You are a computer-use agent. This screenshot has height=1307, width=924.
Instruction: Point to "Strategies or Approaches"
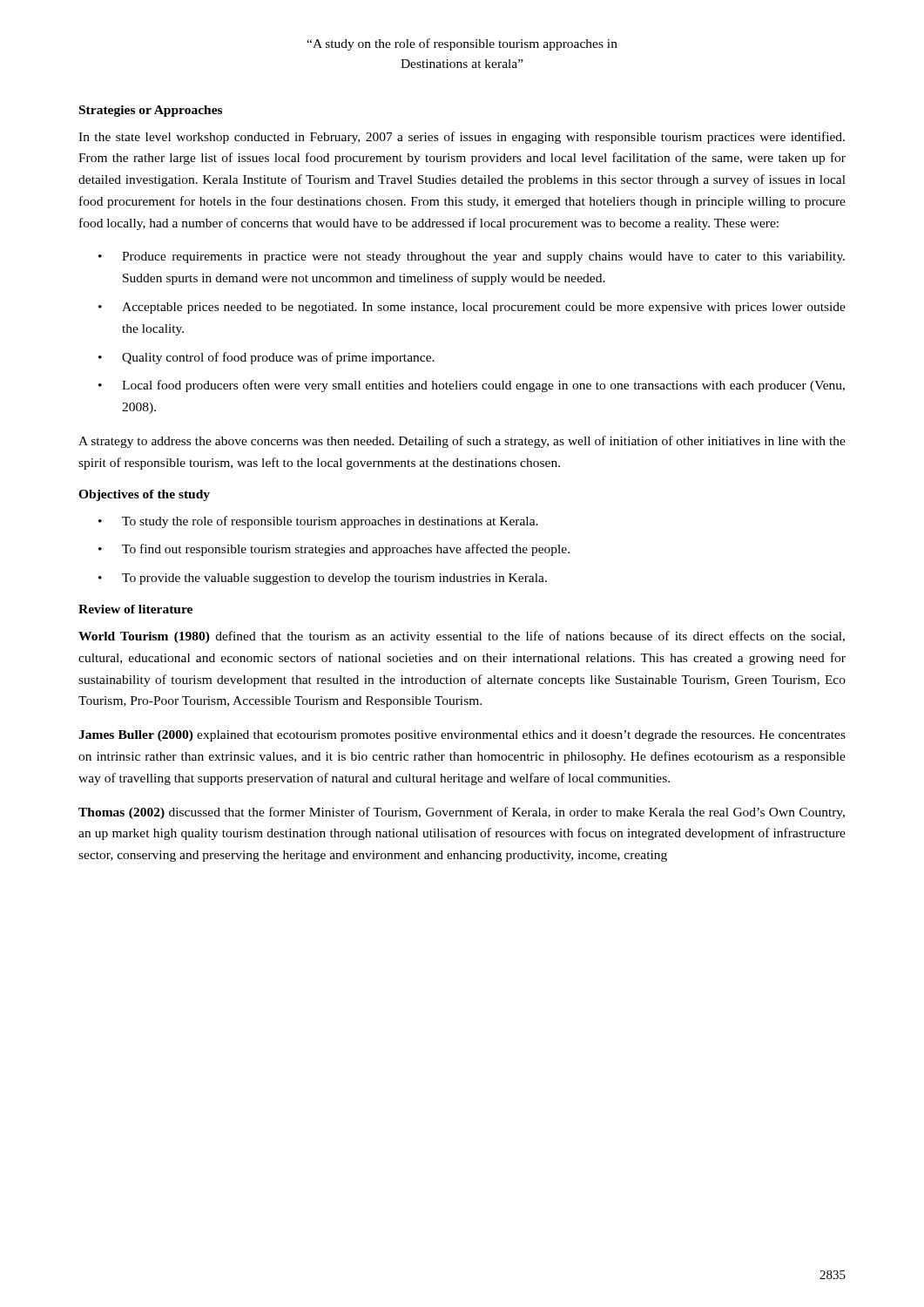pos(150,109)
